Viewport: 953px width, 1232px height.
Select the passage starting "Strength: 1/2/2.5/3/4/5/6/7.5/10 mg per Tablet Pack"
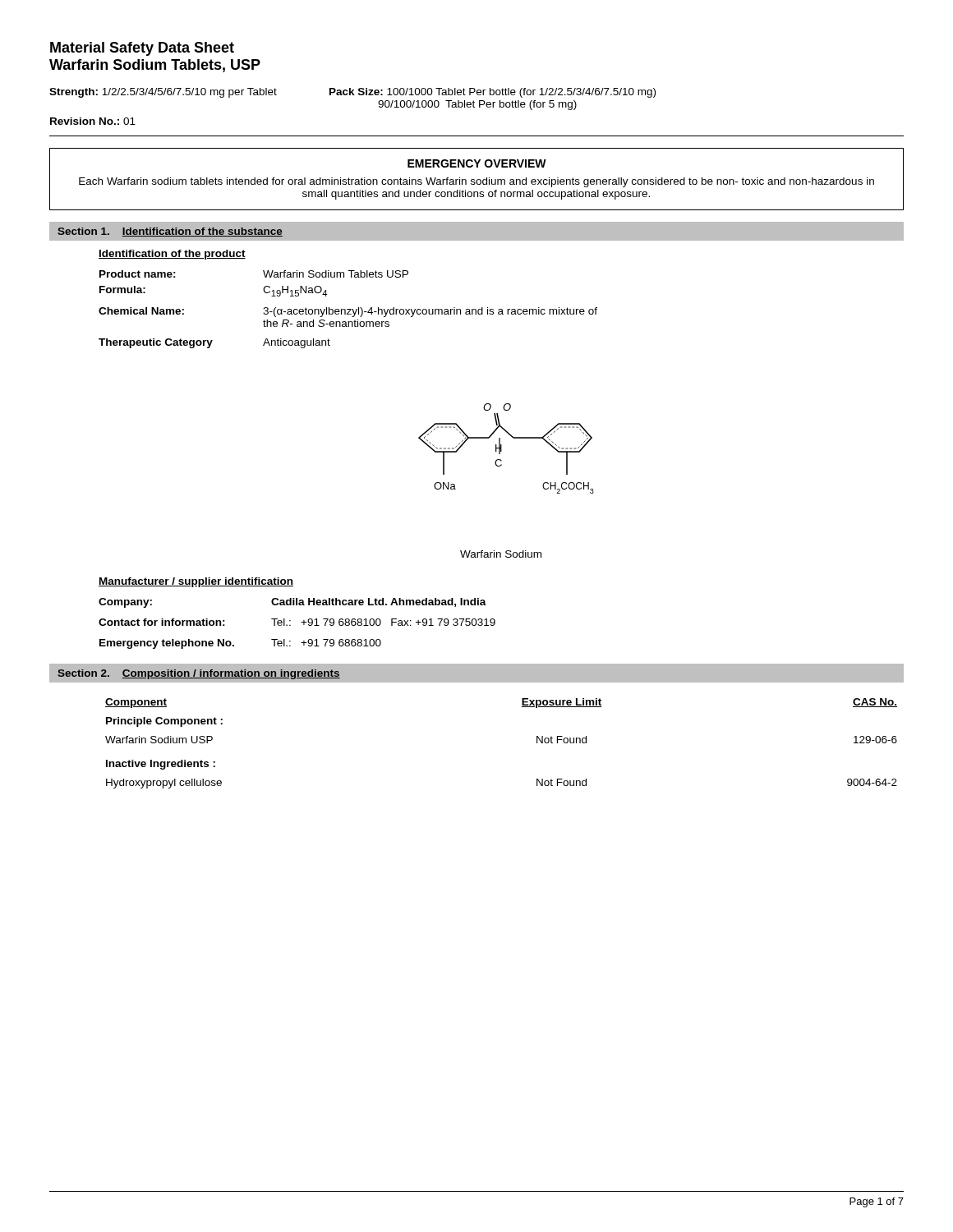click(353, 98)
